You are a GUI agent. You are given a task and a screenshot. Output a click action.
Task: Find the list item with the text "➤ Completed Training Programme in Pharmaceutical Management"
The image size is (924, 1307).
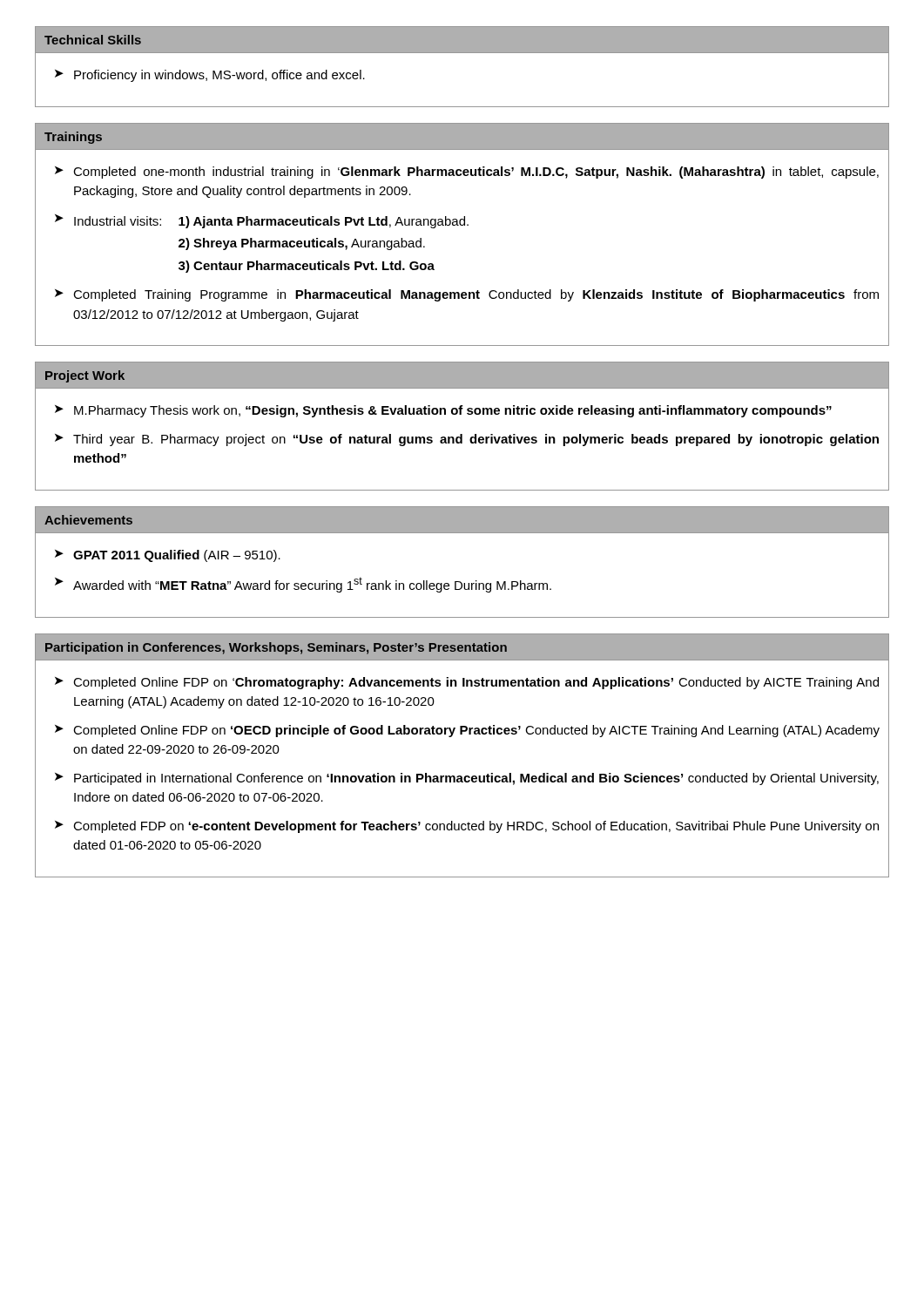coord(466,305)
